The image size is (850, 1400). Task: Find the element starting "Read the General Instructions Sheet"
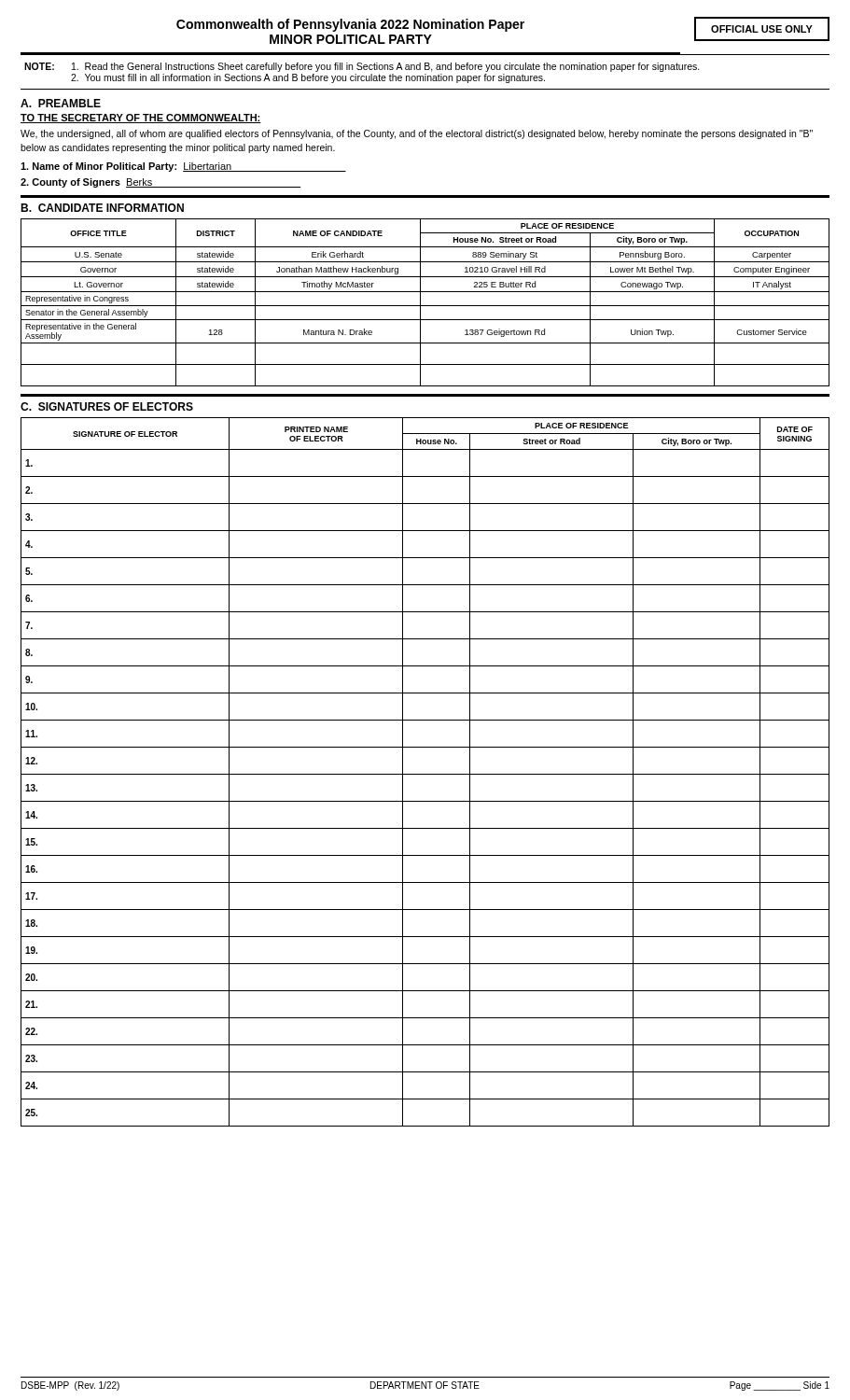(x=385, y=66)
